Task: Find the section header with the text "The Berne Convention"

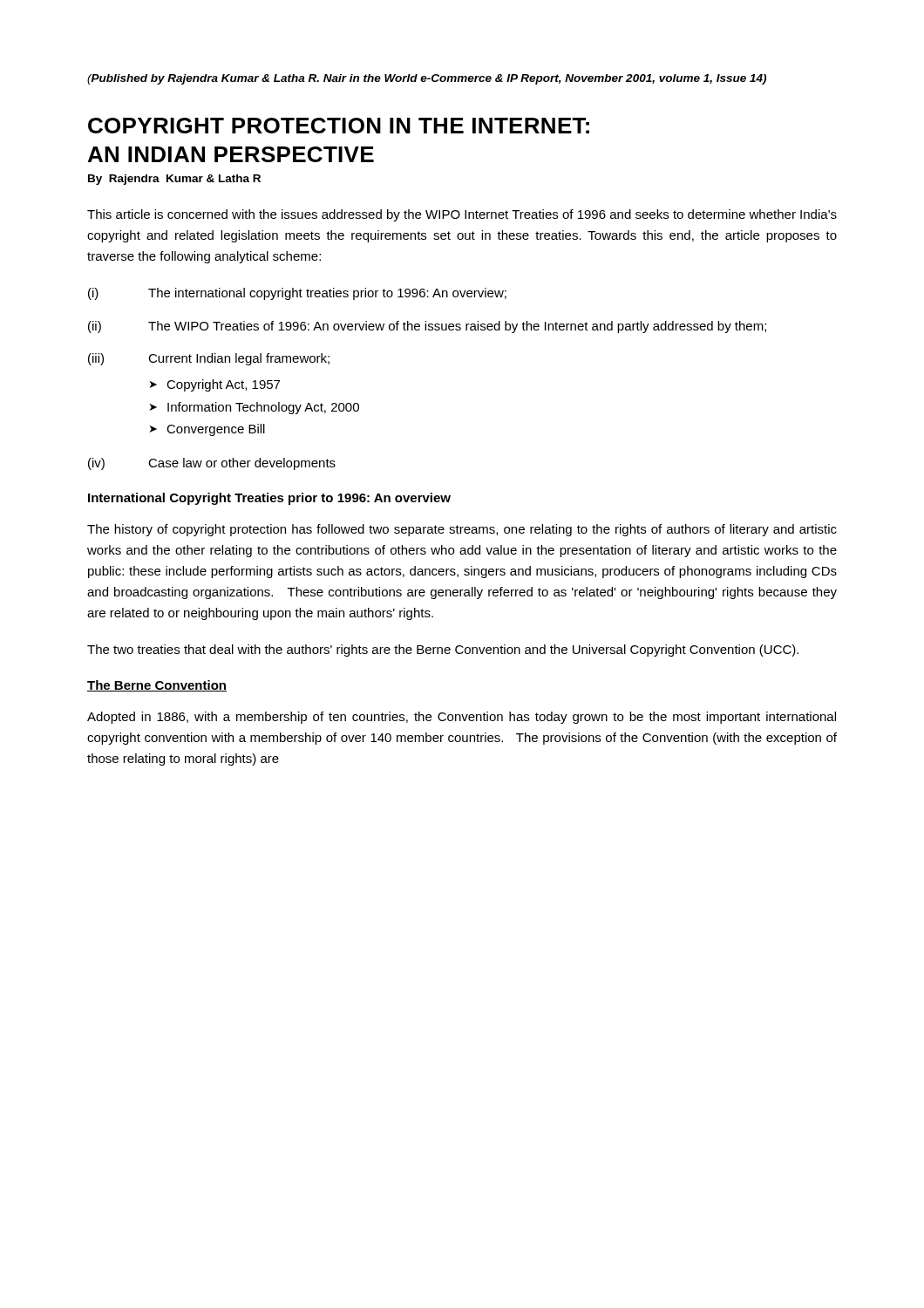Action: (157, 685)
